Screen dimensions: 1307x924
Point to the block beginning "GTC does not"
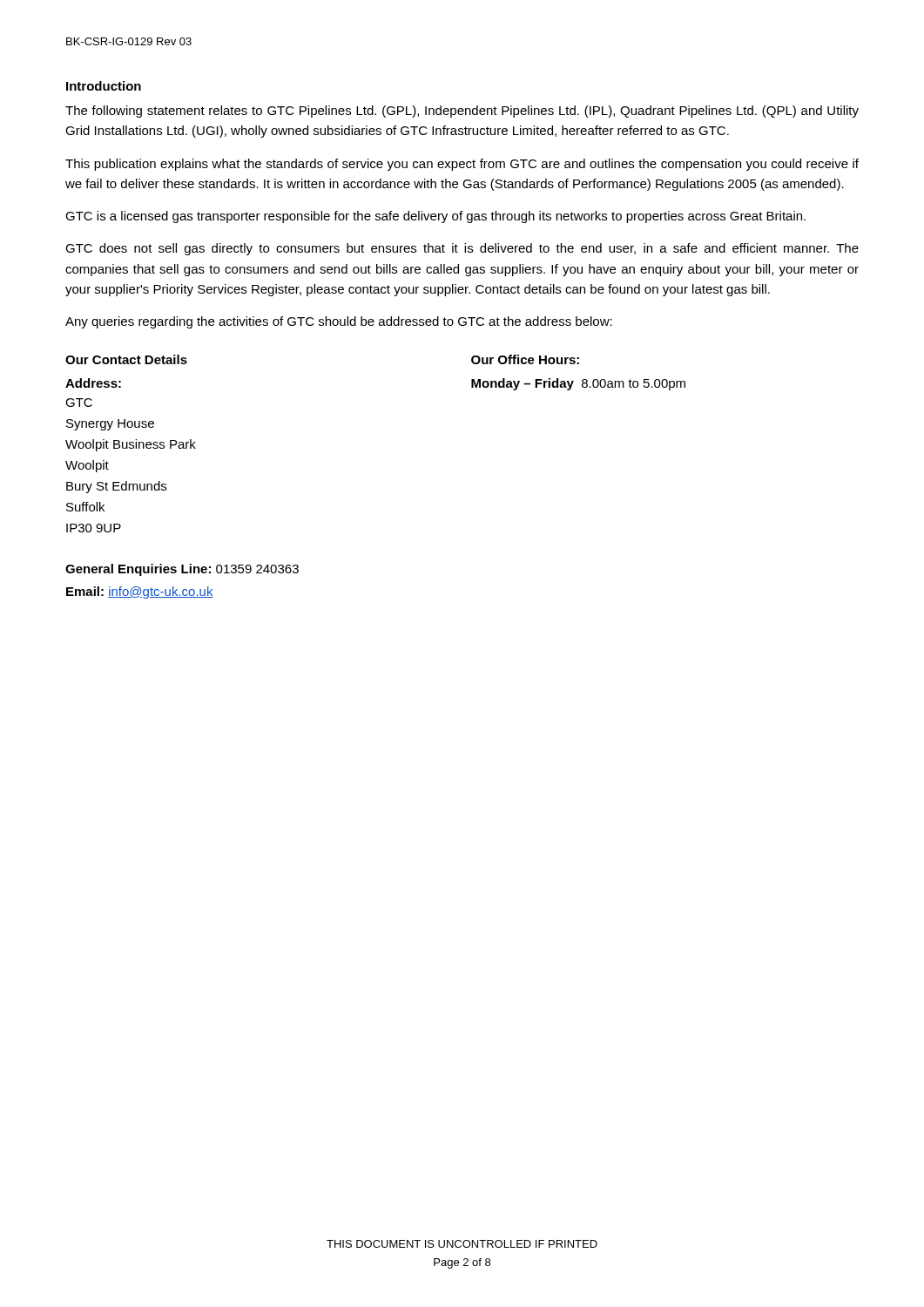462,268
